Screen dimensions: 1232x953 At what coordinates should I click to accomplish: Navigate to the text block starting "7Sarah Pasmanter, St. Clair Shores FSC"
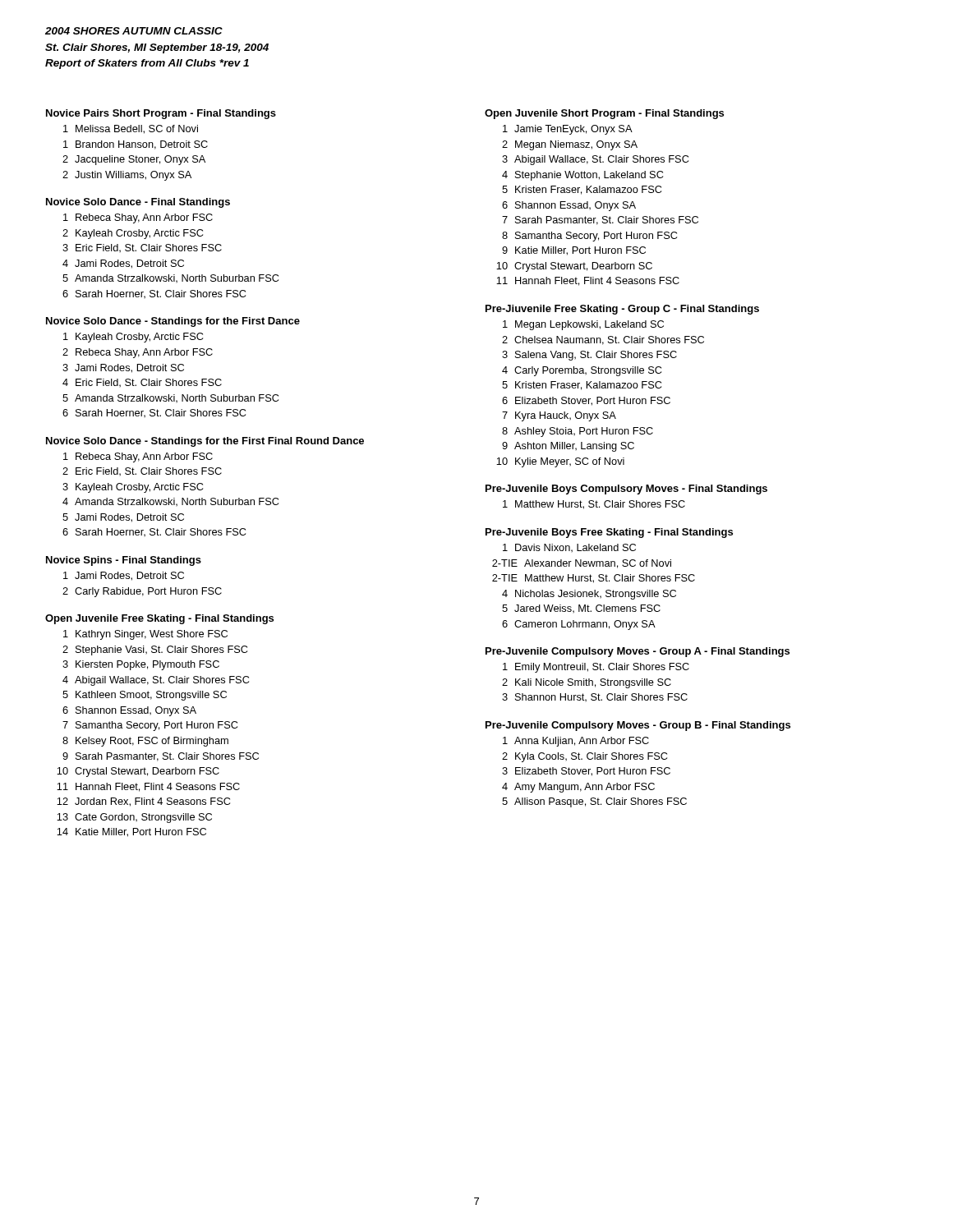click(x=698, y=221)
